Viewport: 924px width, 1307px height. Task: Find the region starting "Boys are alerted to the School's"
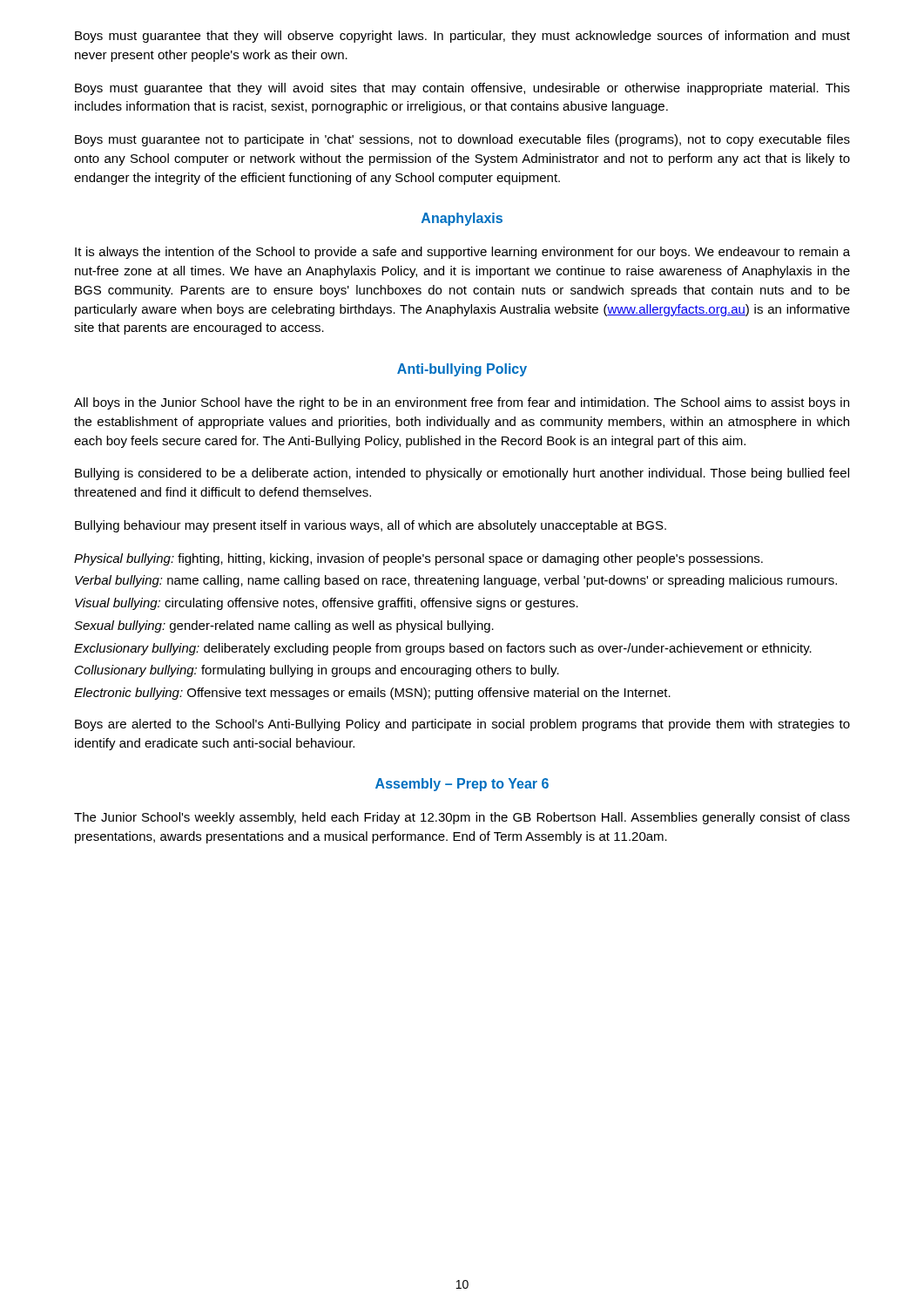click(x=462, y=733)
